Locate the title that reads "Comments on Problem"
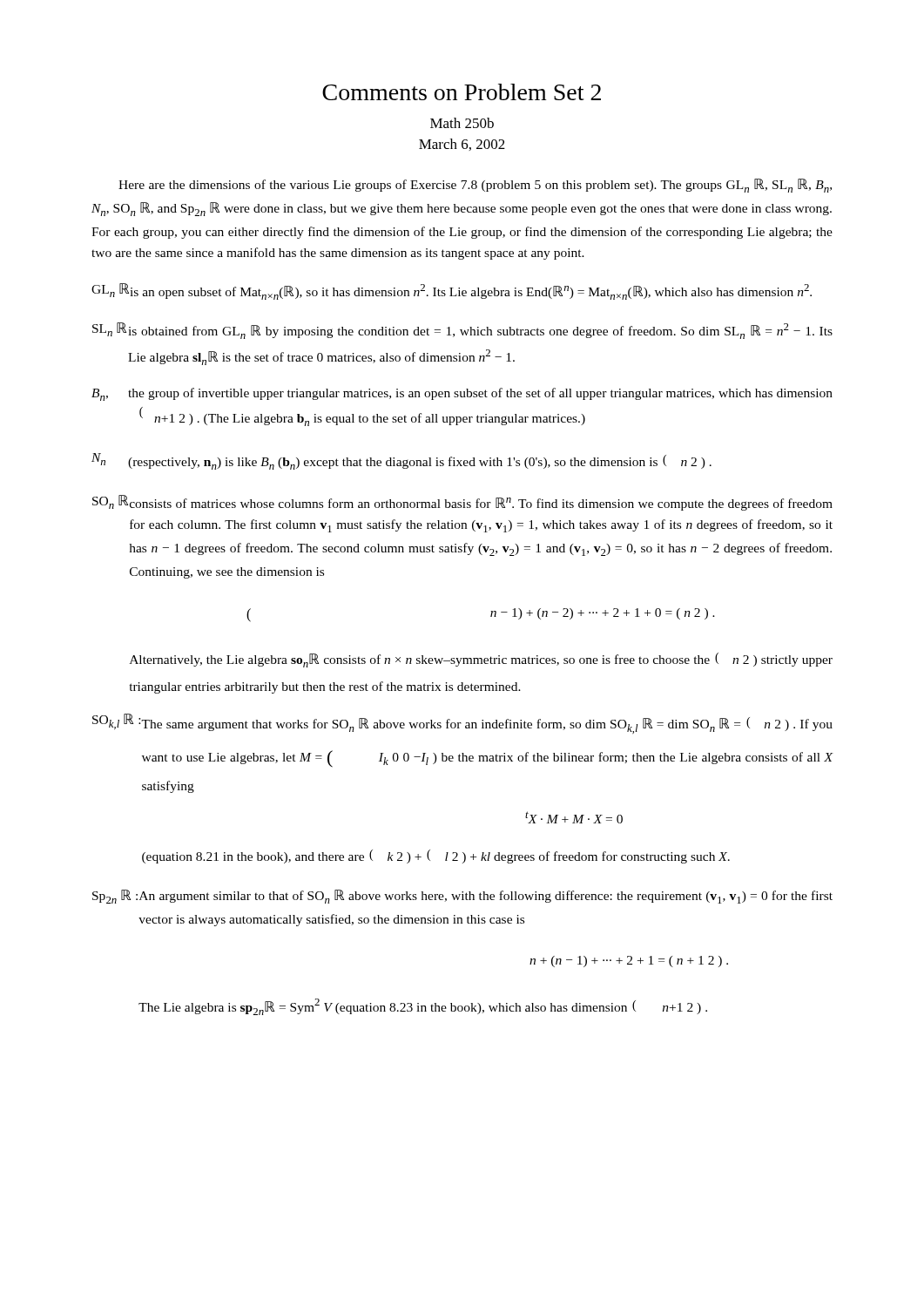924x1307 pixels. click(x=462, y=116)
